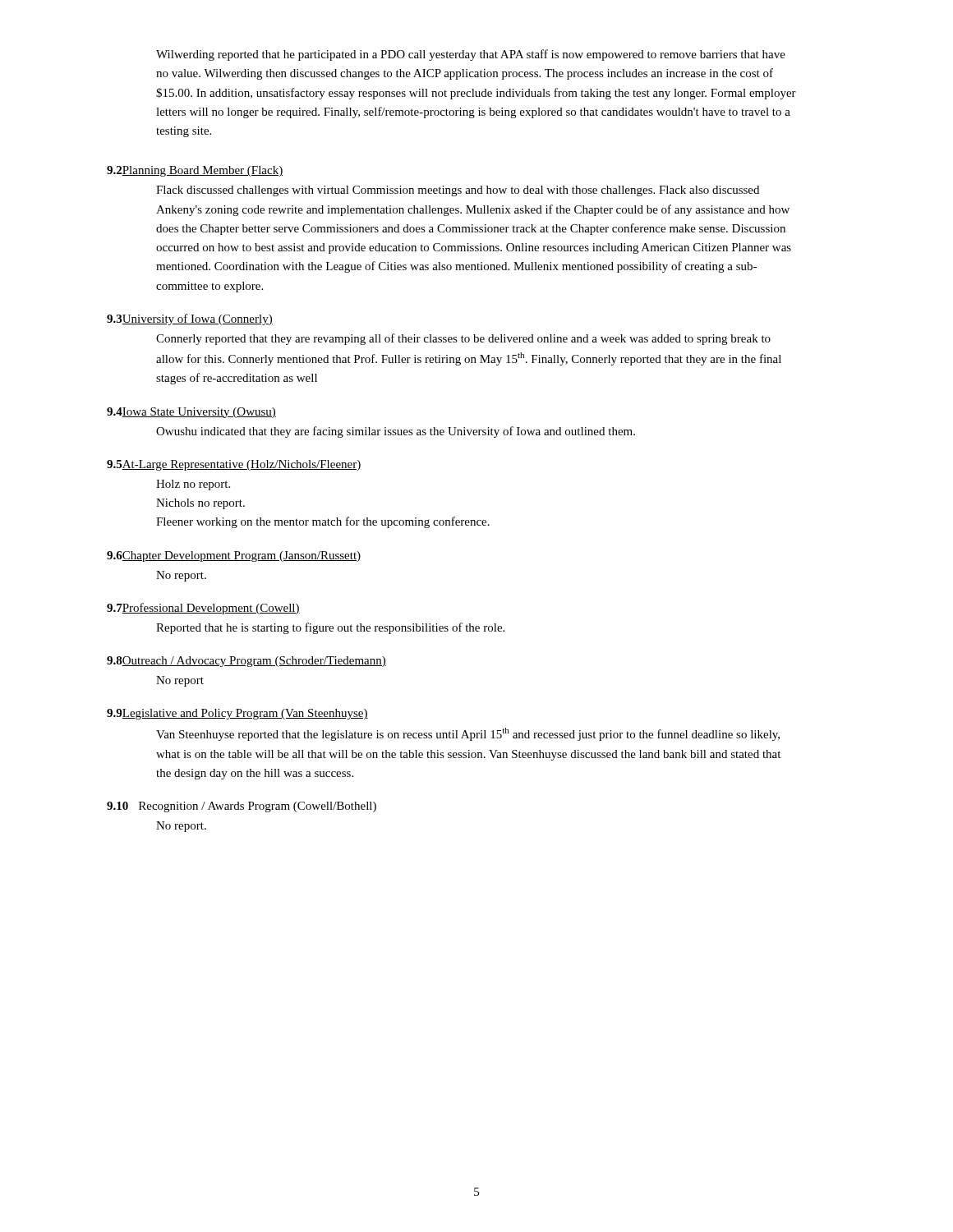Find the list item that says "9.8Outreach / Advocacy Program (Schroder/Tiedemann)"
Image resolution: width=953 pixels, height=1232 pixels.
246,660
